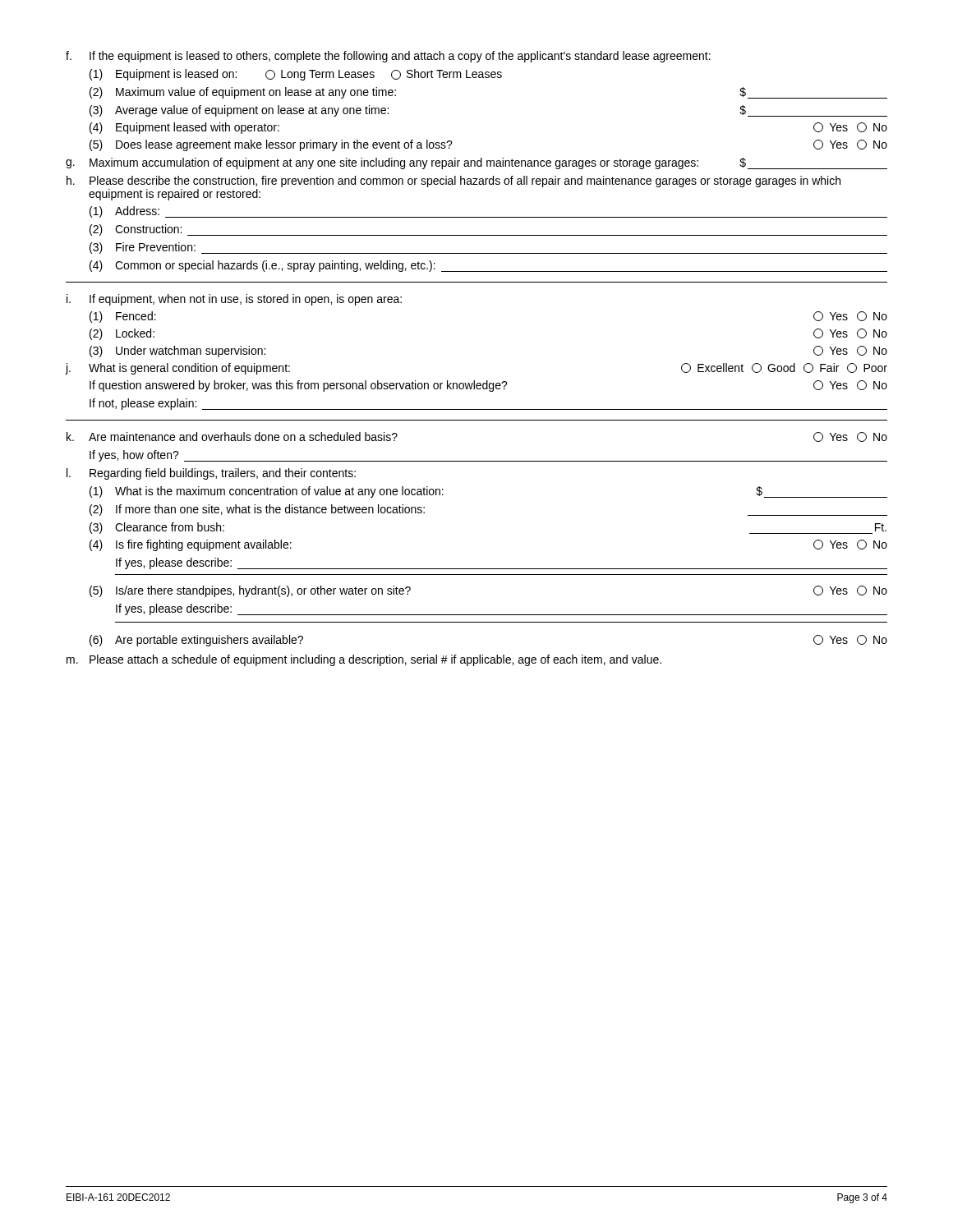Find the block on this page that starts "(1) Equipment is"
Image resolution: width=953 pixels, height=1232 pixels.
pyautogui.click(x=488, y=74)
